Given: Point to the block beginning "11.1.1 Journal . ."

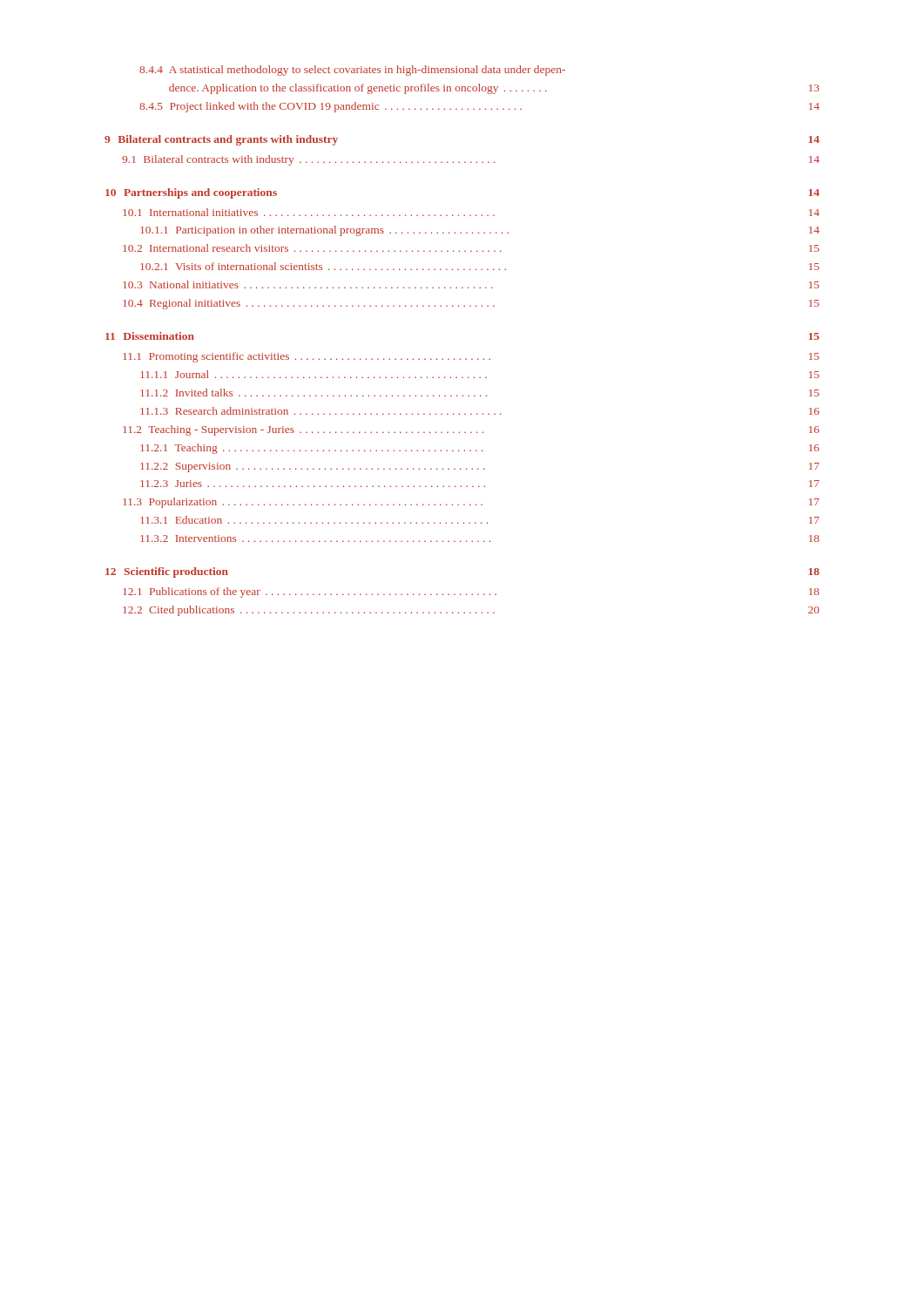Looking at the screenshot, I should point(479,375).
